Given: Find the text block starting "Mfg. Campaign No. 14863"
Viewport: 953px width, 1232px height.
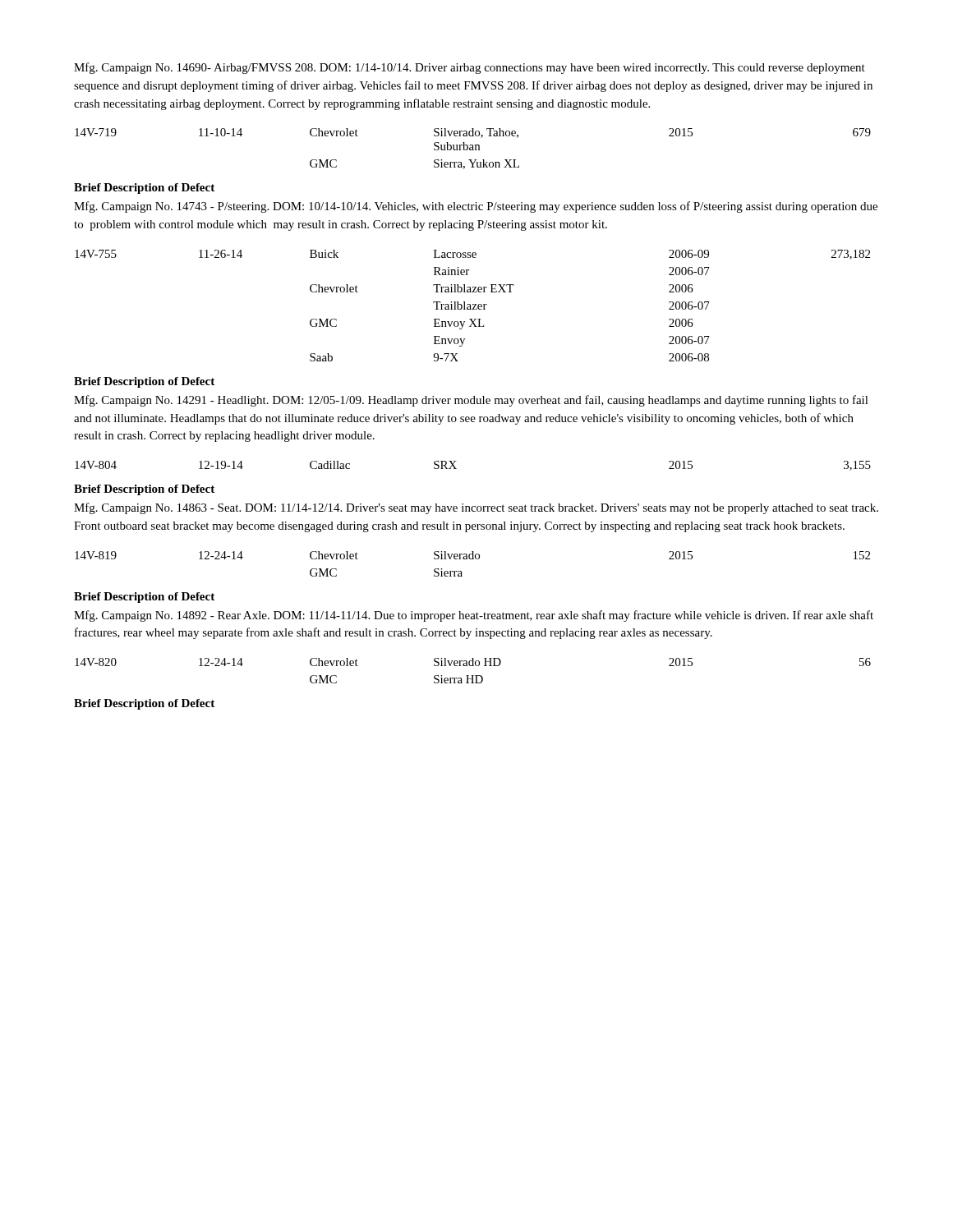Looking at the screenshot, I should (x=476, y=517).
